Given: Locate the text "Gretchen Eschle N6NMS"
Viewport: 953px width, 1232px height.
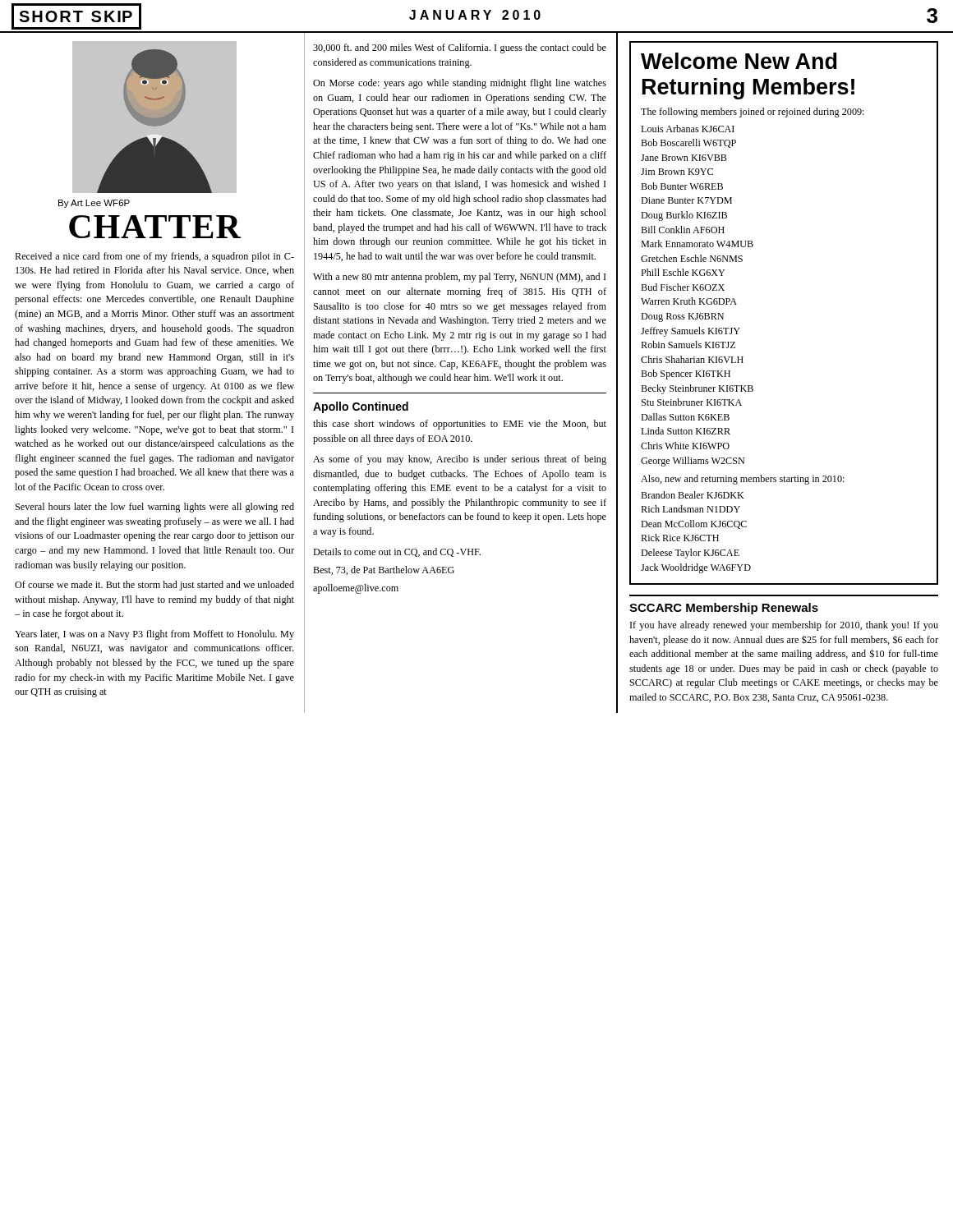Looking at the screenshot, I should point(692,258).
